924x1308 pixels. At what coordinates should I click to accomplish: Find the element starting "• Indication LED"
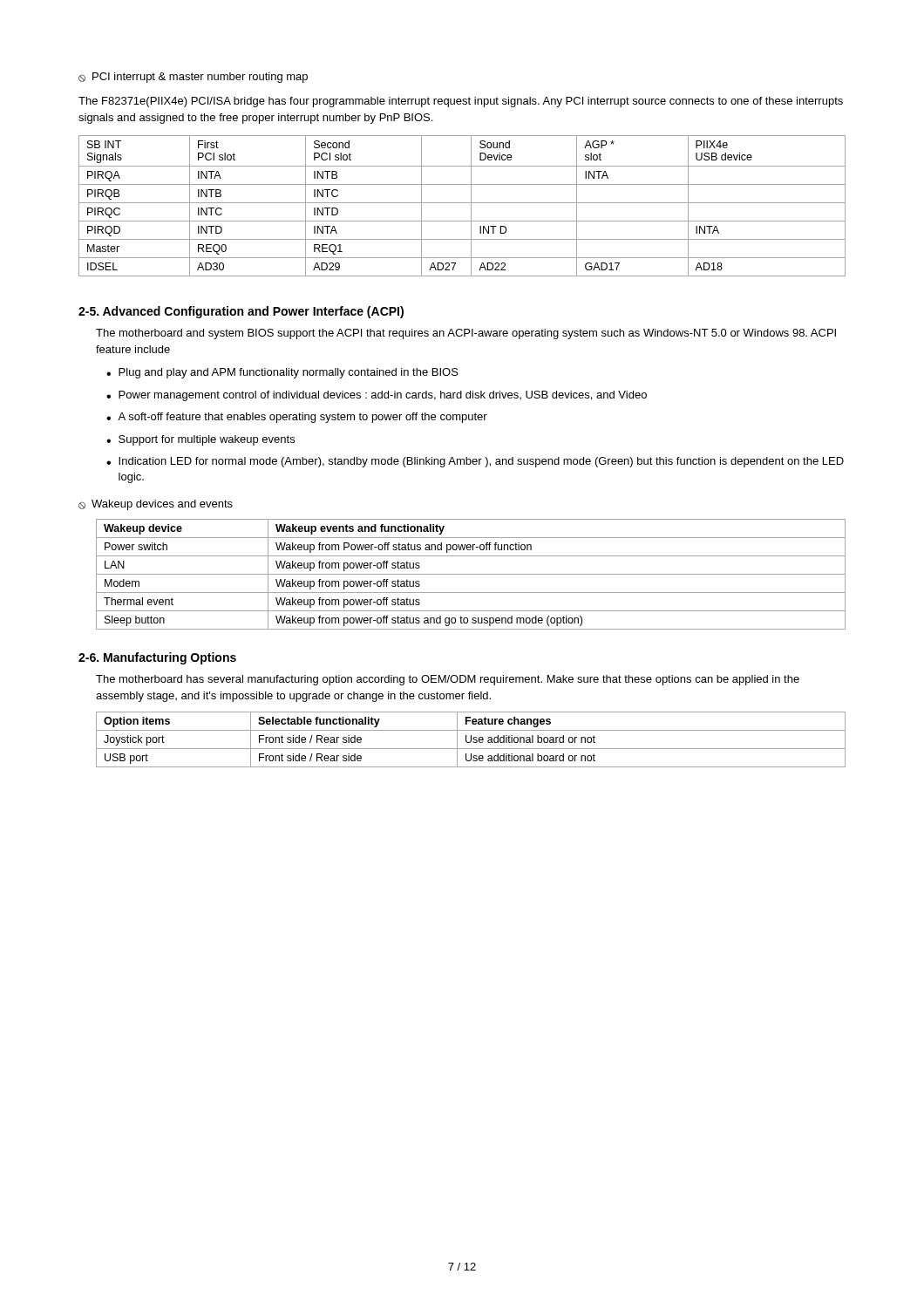click(x=476, y=469)
